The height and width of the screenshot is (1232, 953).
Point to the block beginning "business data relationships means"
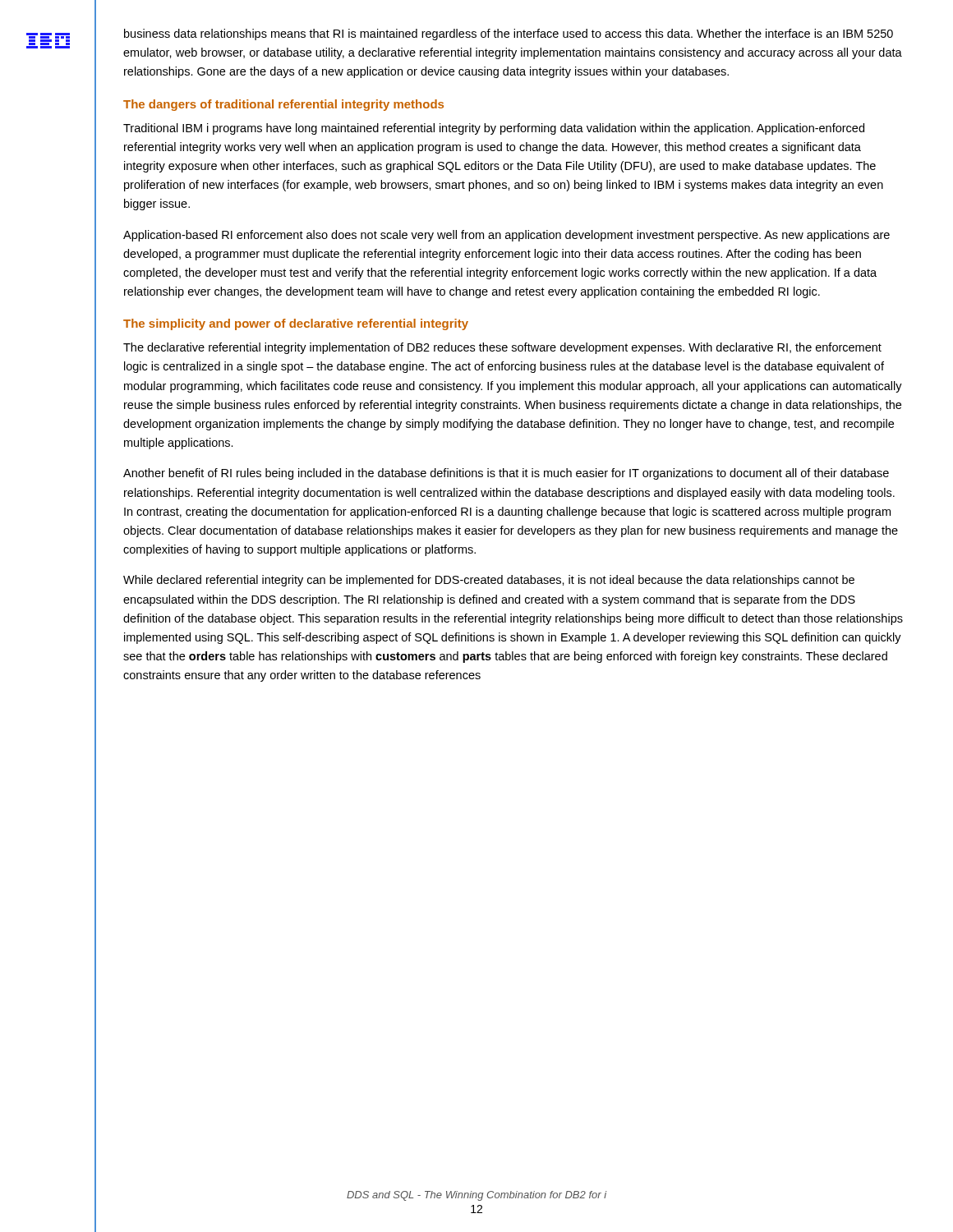[512, 53]
